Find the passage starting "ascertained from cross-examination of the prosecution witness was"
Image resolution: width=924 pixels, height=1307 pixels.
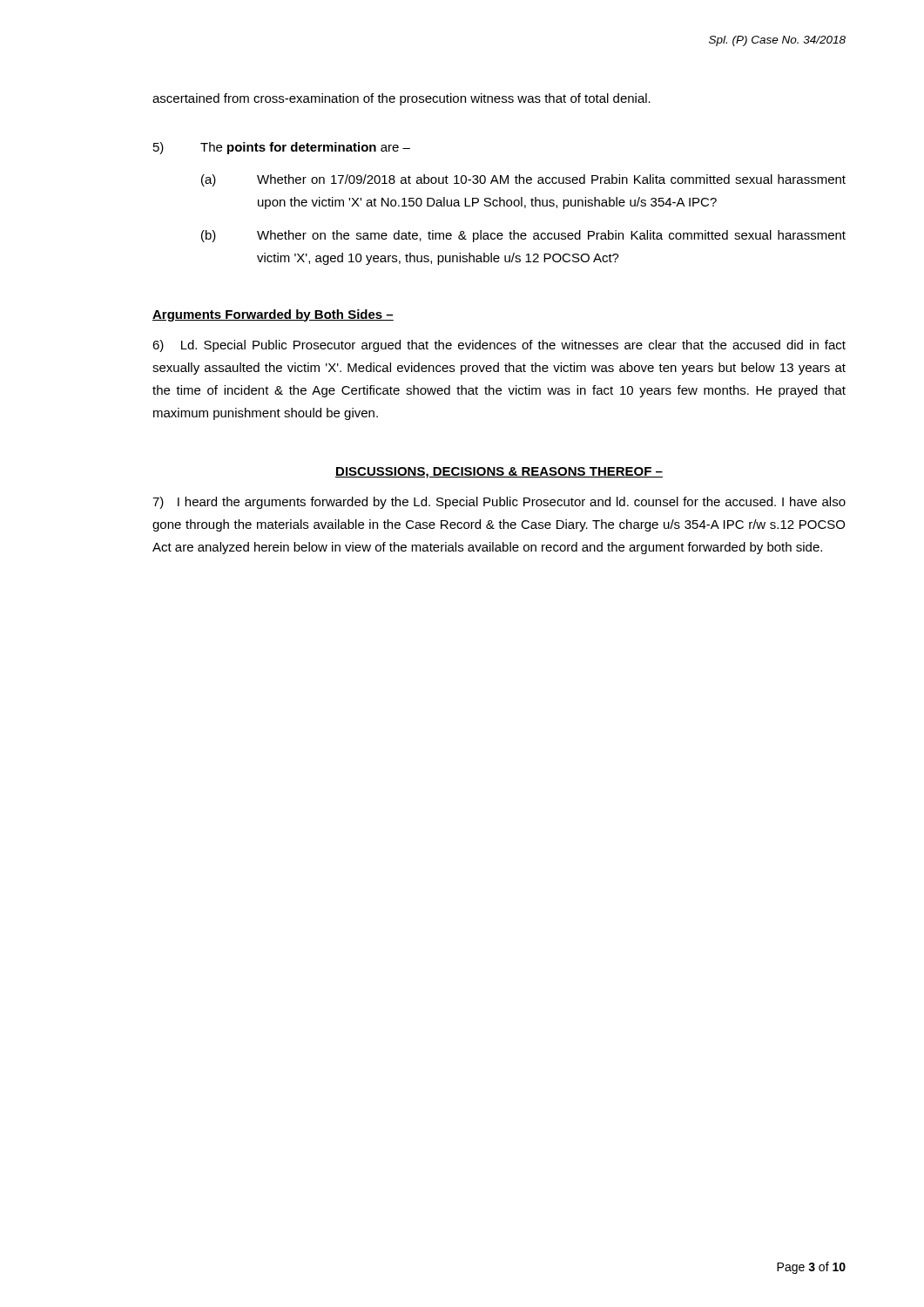pos(402,98)
